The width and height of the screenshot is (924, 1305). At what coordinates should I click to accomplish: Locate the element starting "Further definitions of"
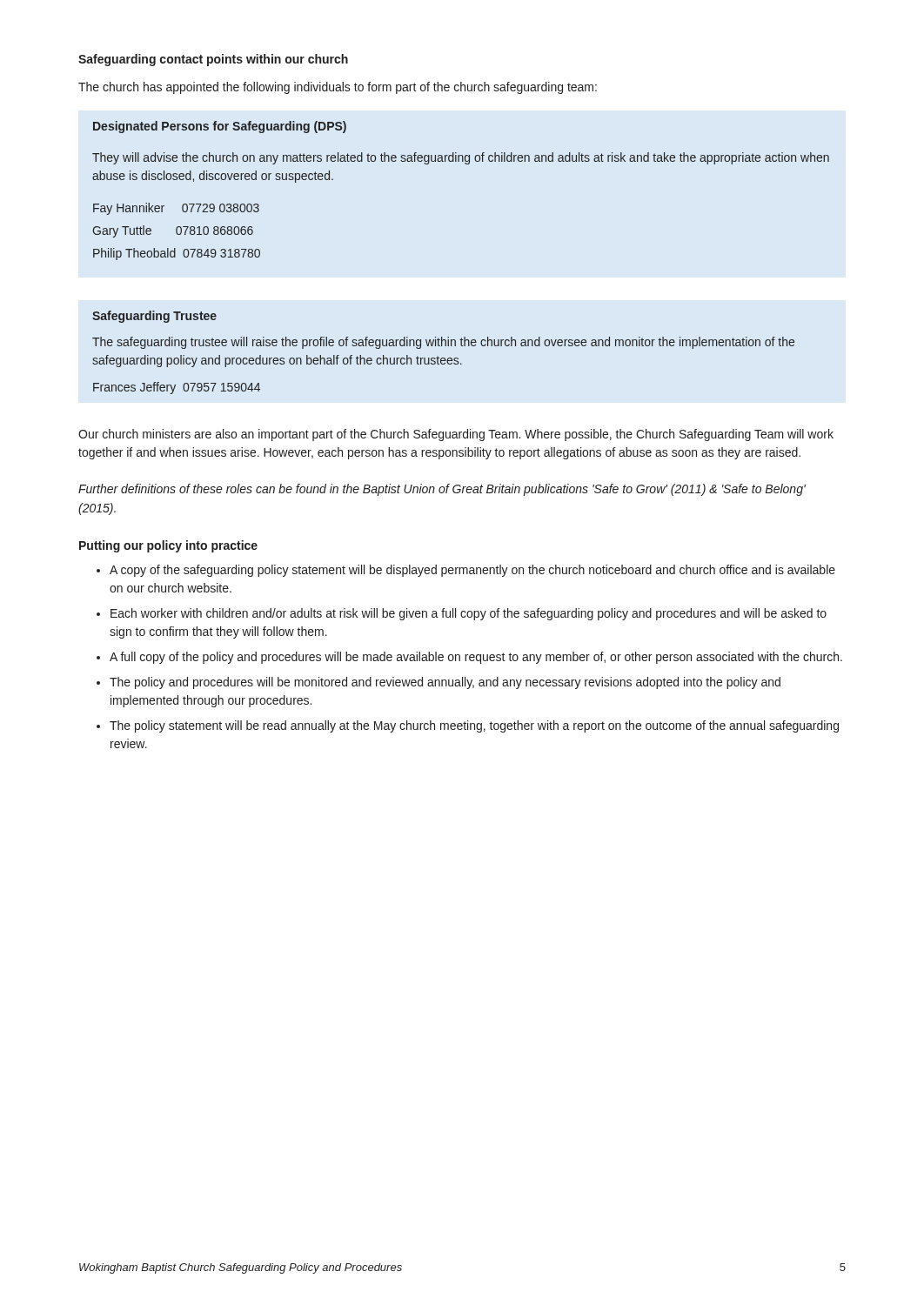click(x=462, y=499)
